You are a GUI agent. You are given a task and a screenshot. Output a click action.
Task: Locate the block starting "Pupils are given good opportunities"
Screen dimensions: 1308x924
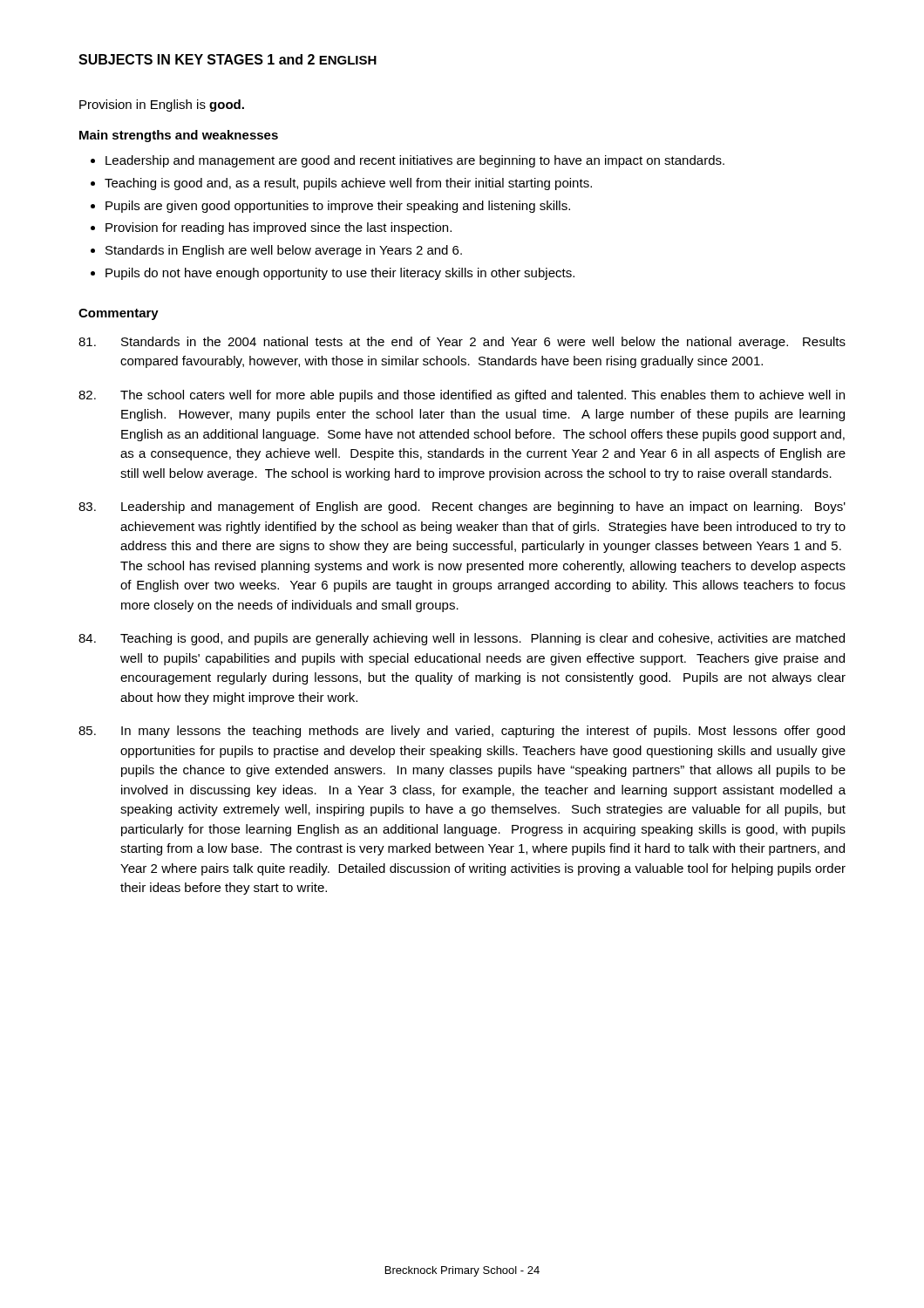(338, 205)
